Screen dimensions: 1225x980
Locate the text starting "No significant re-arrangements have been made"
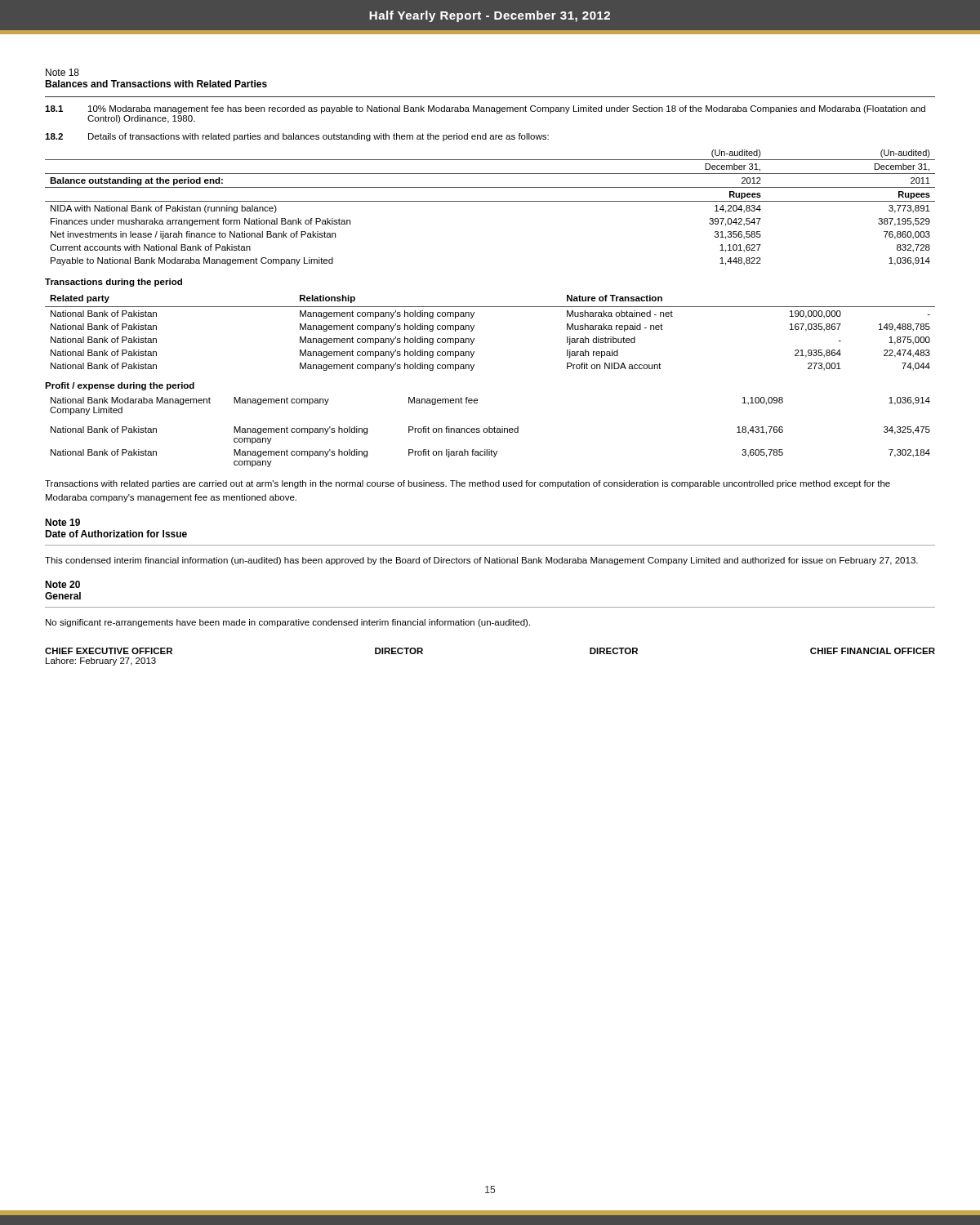coord(288,622)
